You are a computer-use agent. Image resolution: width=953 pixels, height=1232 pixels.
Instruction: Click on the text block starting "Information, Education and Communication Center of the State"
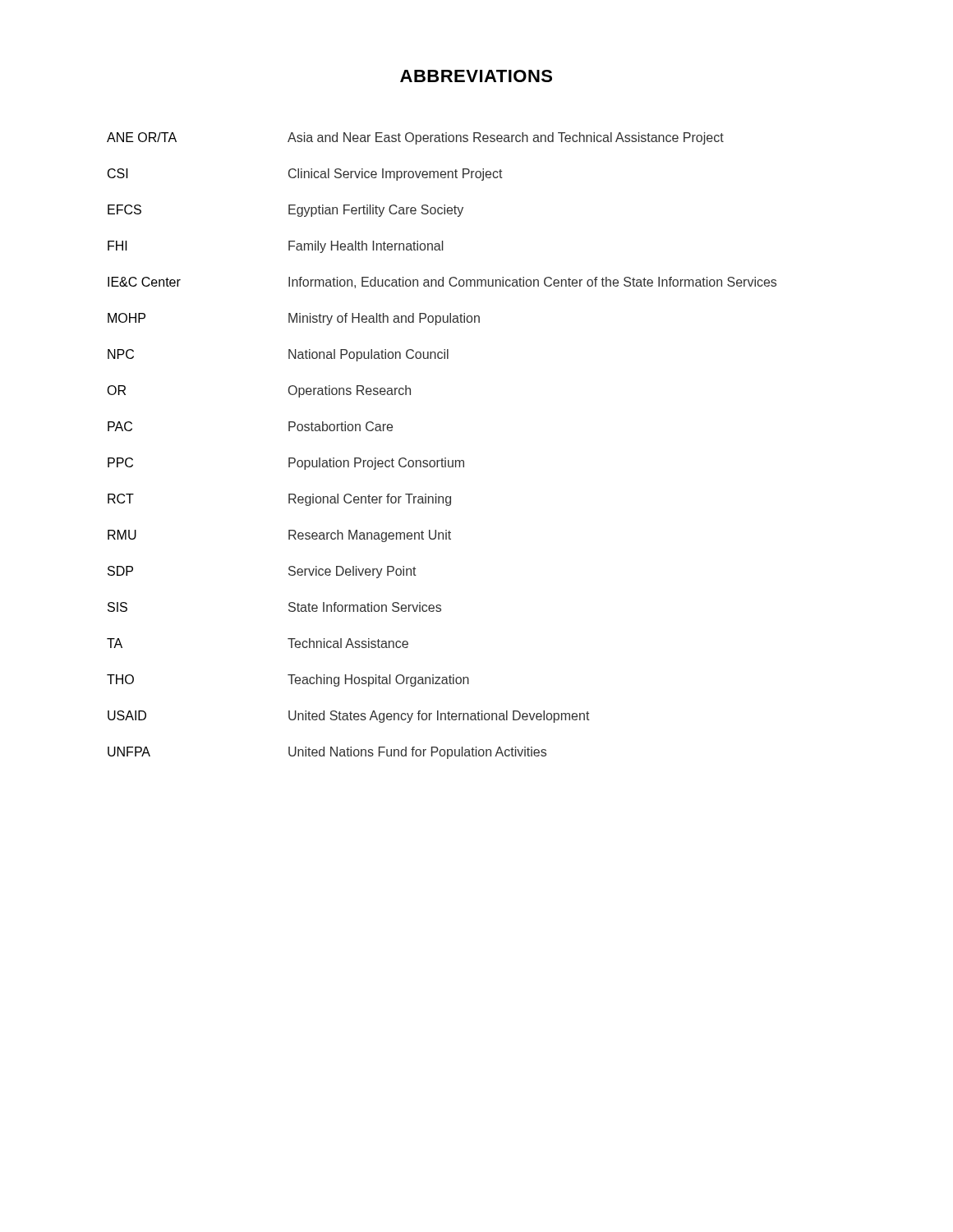pos(532,282)
